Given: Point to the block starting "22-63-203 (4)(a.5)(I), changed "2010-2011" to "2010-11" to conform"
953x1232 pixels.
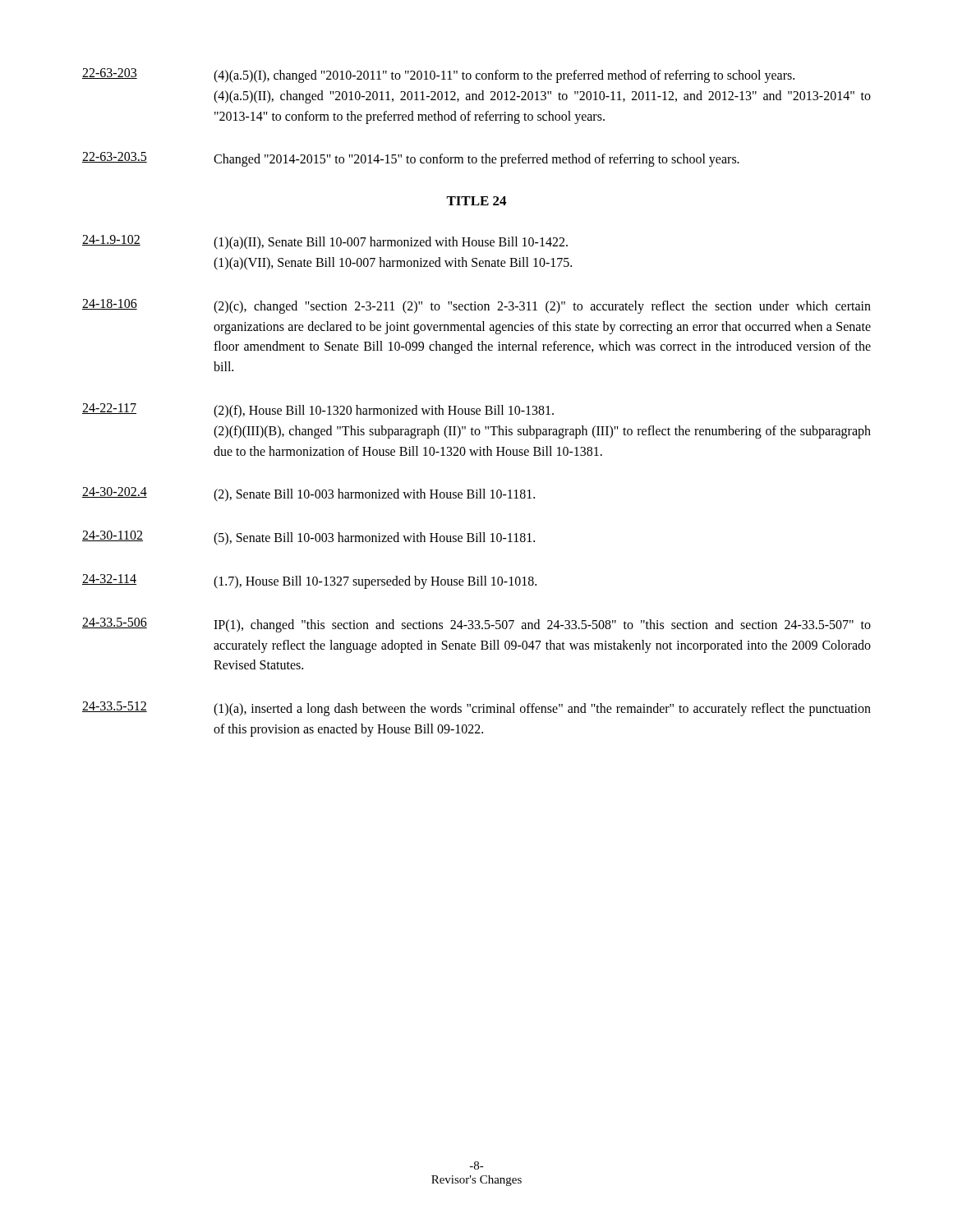Looking at the screenshot, I should [x=476, y=96].
